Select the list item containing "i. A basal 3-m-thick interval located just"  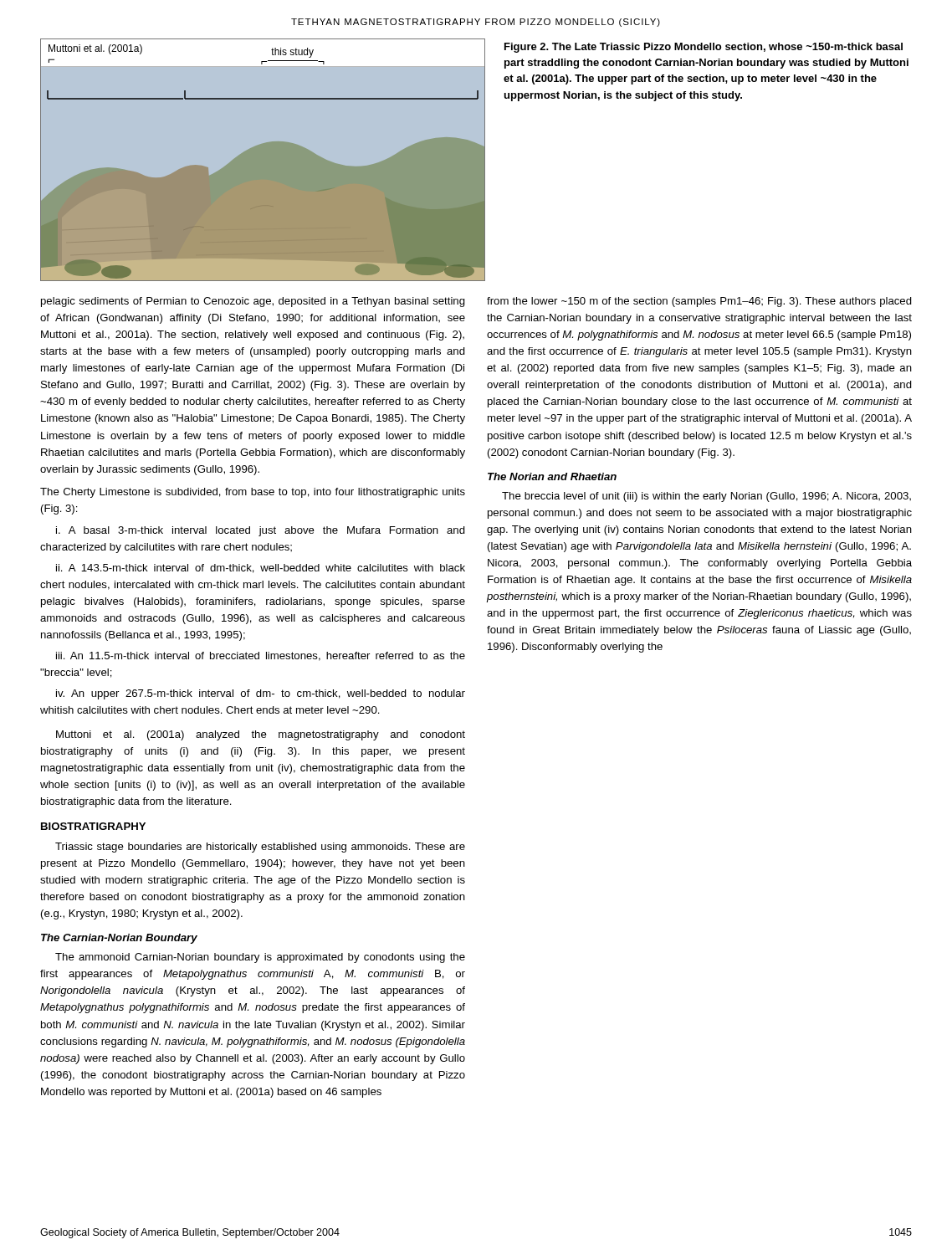(253, 539)
